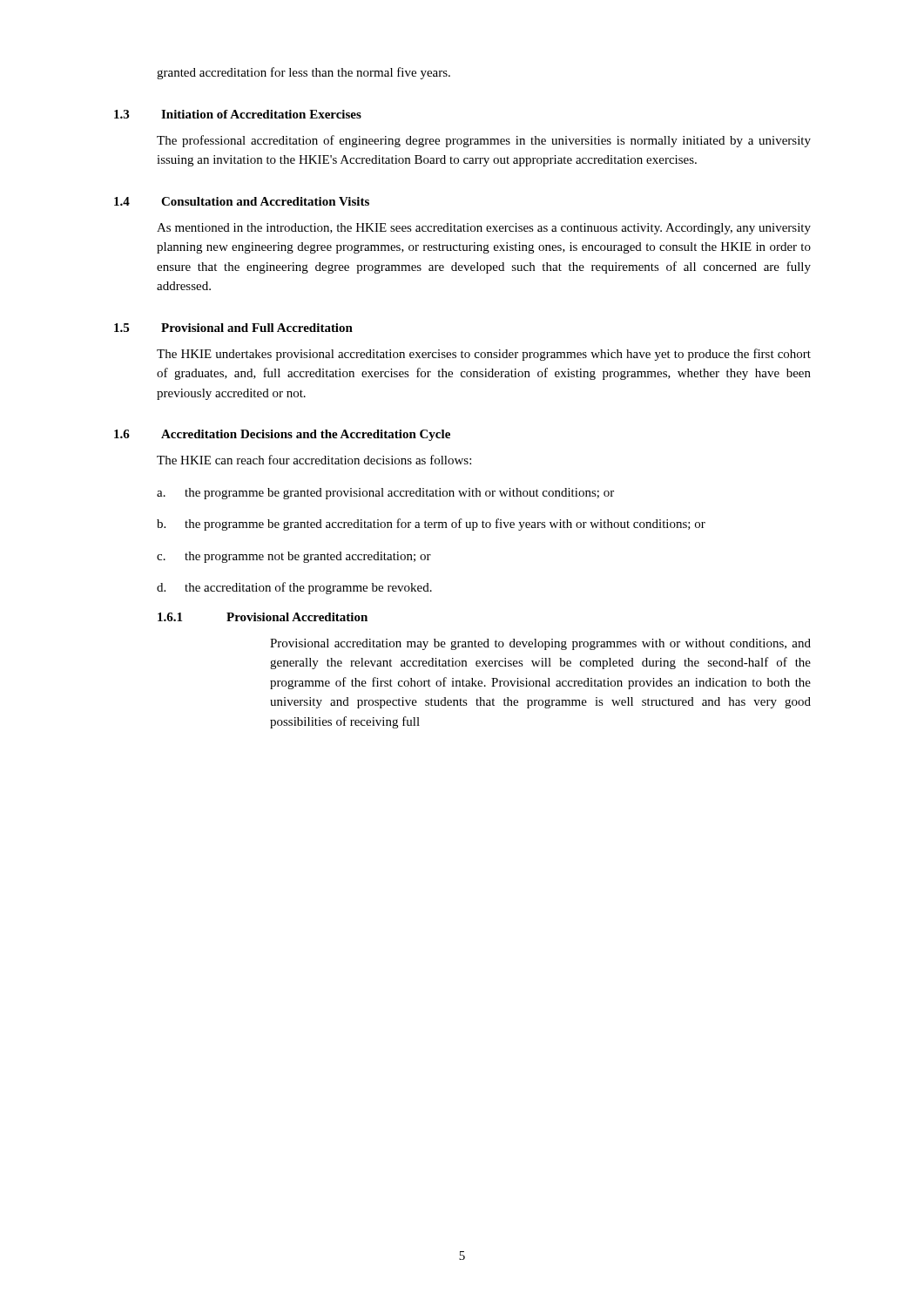
Task: Navigate to the block starting "d. the accreditation of the programme be revoked."
Action: coord(294,588)
